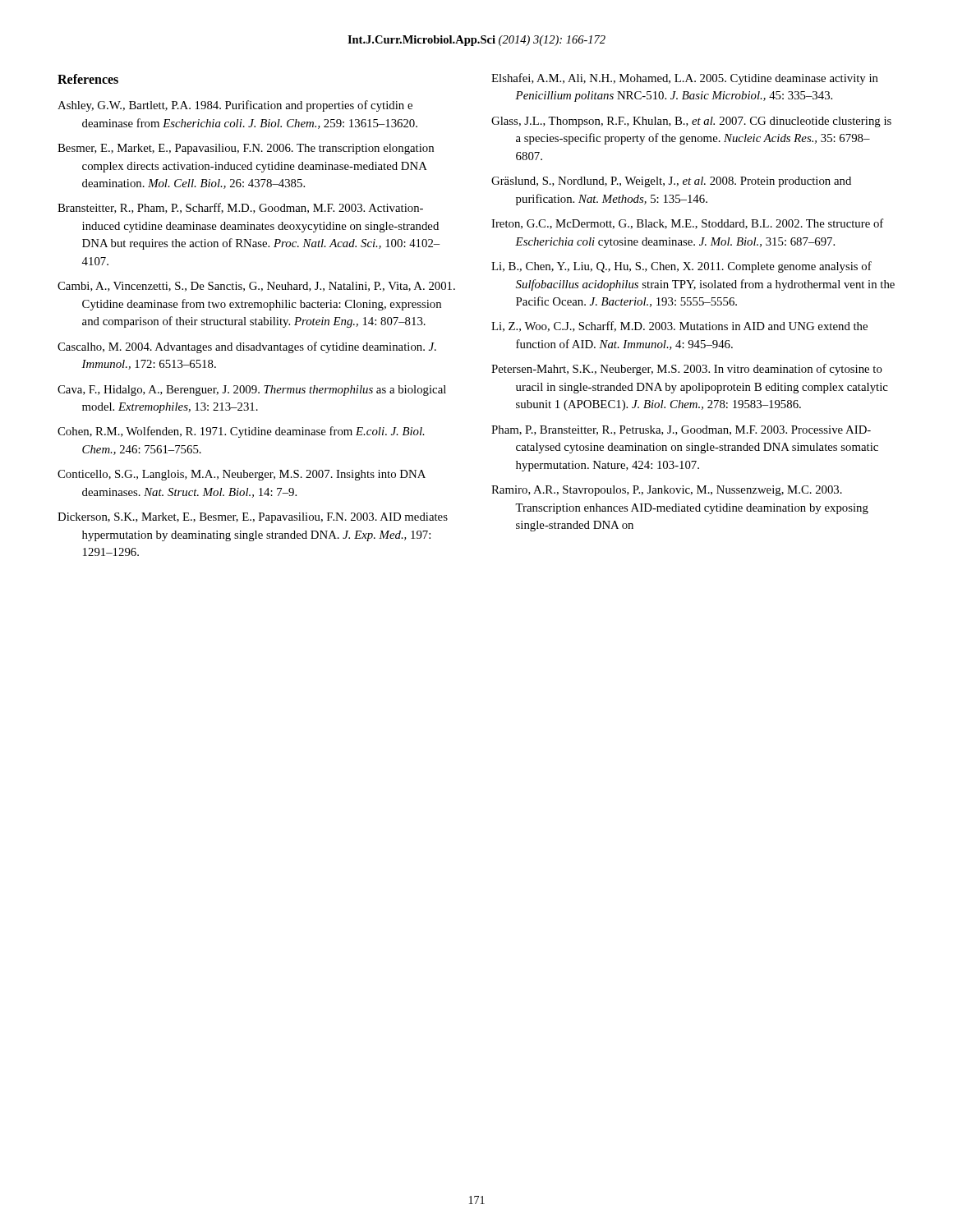Select the list item containing "Cascalho, M. 2004. Advantages and"
Image resolution: width=953 pixels, height=1232 pixels.
point(247,355)
